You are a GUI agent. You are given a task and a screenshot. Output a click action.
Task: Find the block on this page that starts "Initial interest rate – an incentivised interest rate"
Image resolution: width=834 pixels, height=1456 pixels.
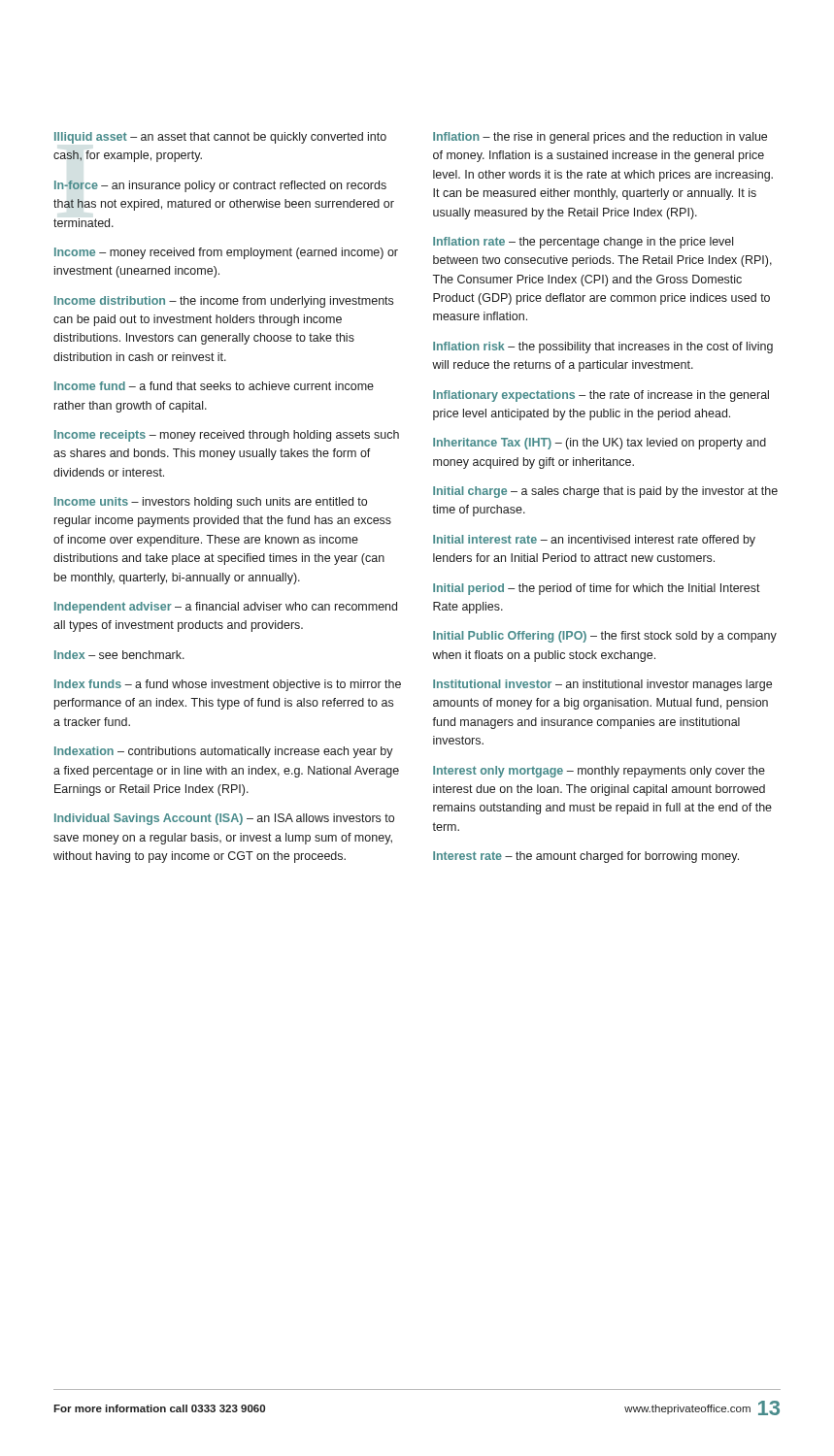tap(594, 549)
